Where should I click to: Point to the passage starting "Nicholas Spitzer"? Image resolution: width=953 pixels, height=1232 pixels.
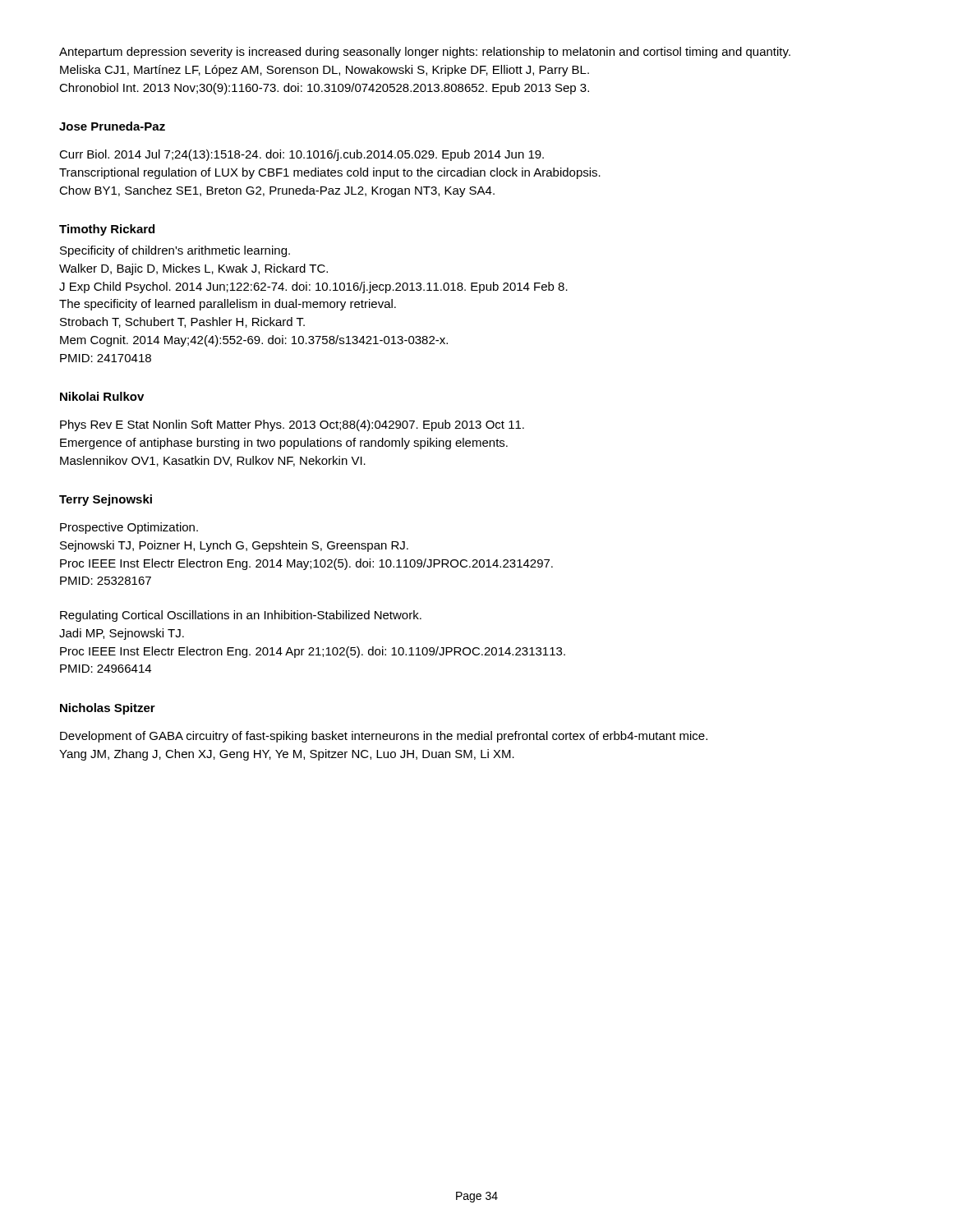pyautogui.click(x=107, y=708)
